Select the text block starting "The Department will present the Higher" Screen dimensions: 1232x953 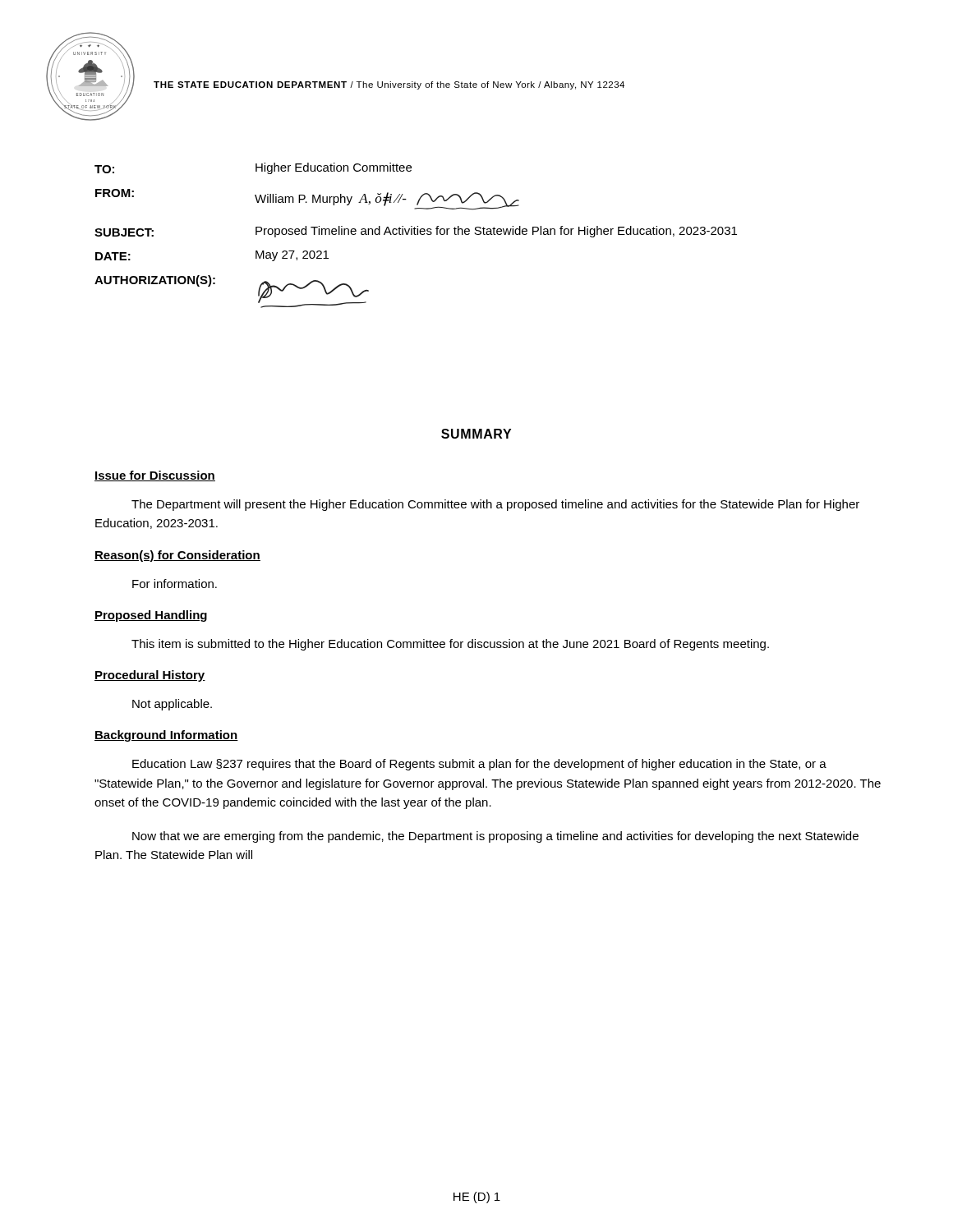click(x=477, y=513)
